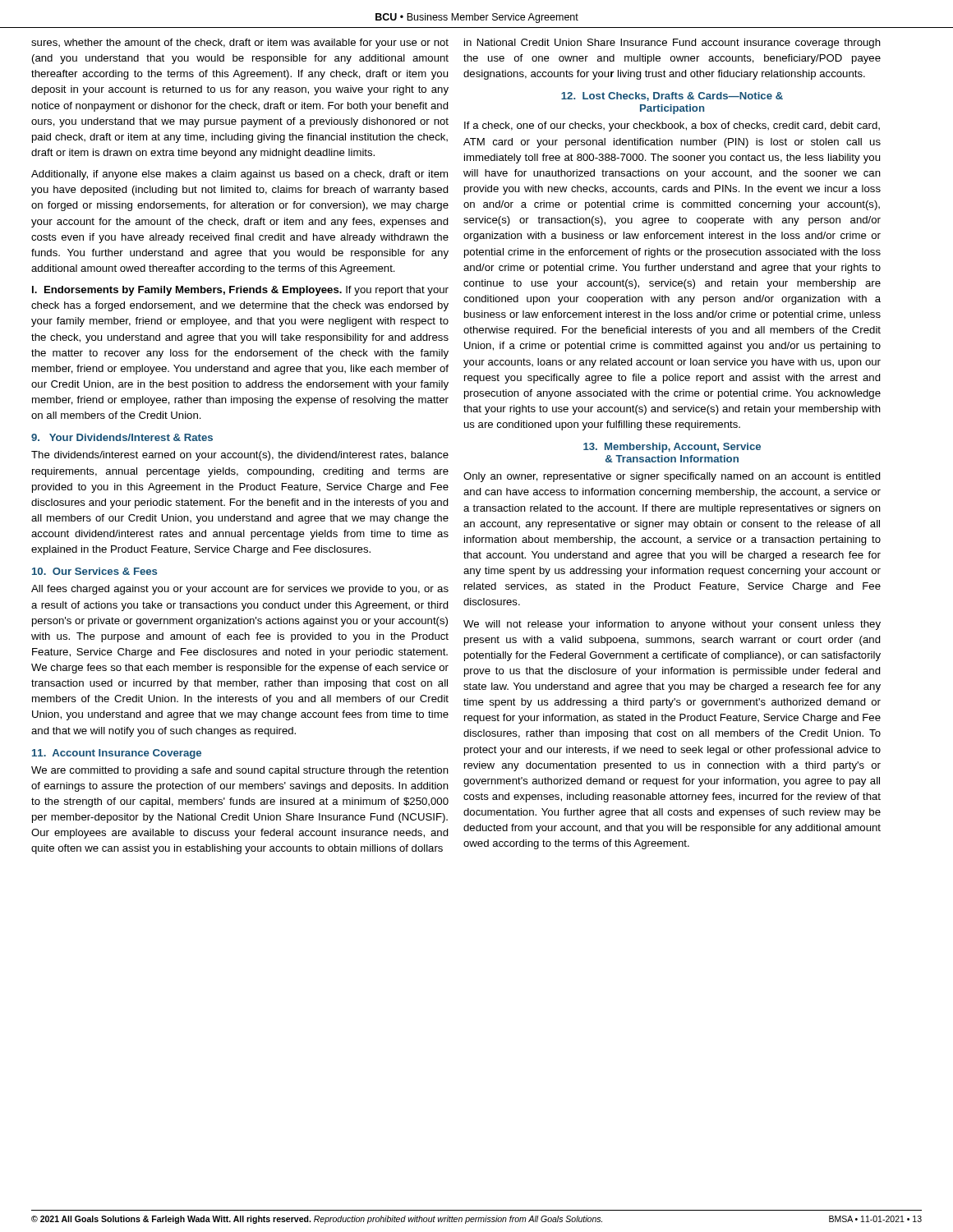Find the text starting "12. Lost Checks, Drafts & Cards—Notice & Participation"
The height and width of the screenshot is (1232, 953).
click(672, 102)
